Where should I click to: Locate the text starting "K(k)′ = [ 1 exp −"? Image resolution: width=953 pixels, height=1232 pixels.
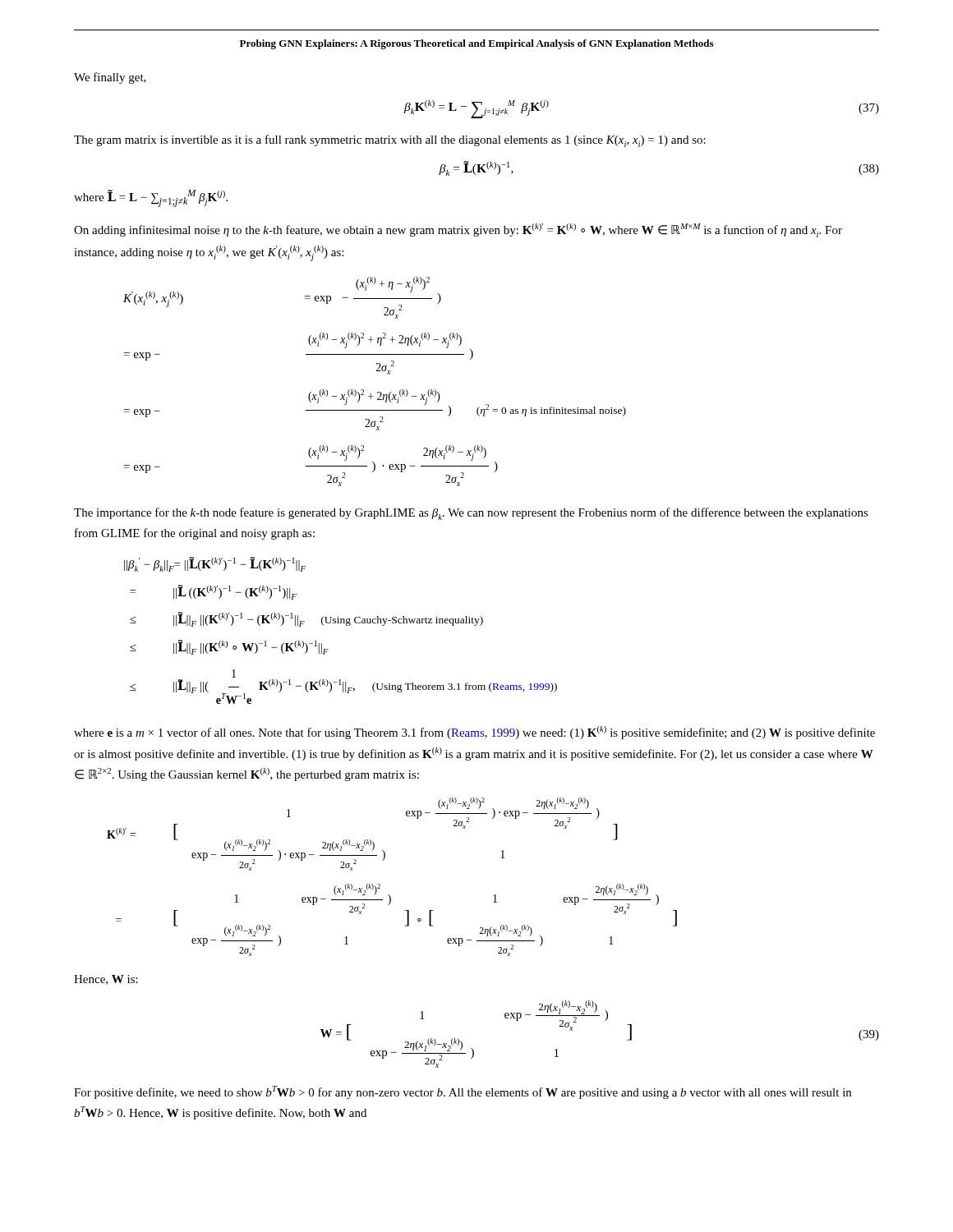(x=493, y=877)
